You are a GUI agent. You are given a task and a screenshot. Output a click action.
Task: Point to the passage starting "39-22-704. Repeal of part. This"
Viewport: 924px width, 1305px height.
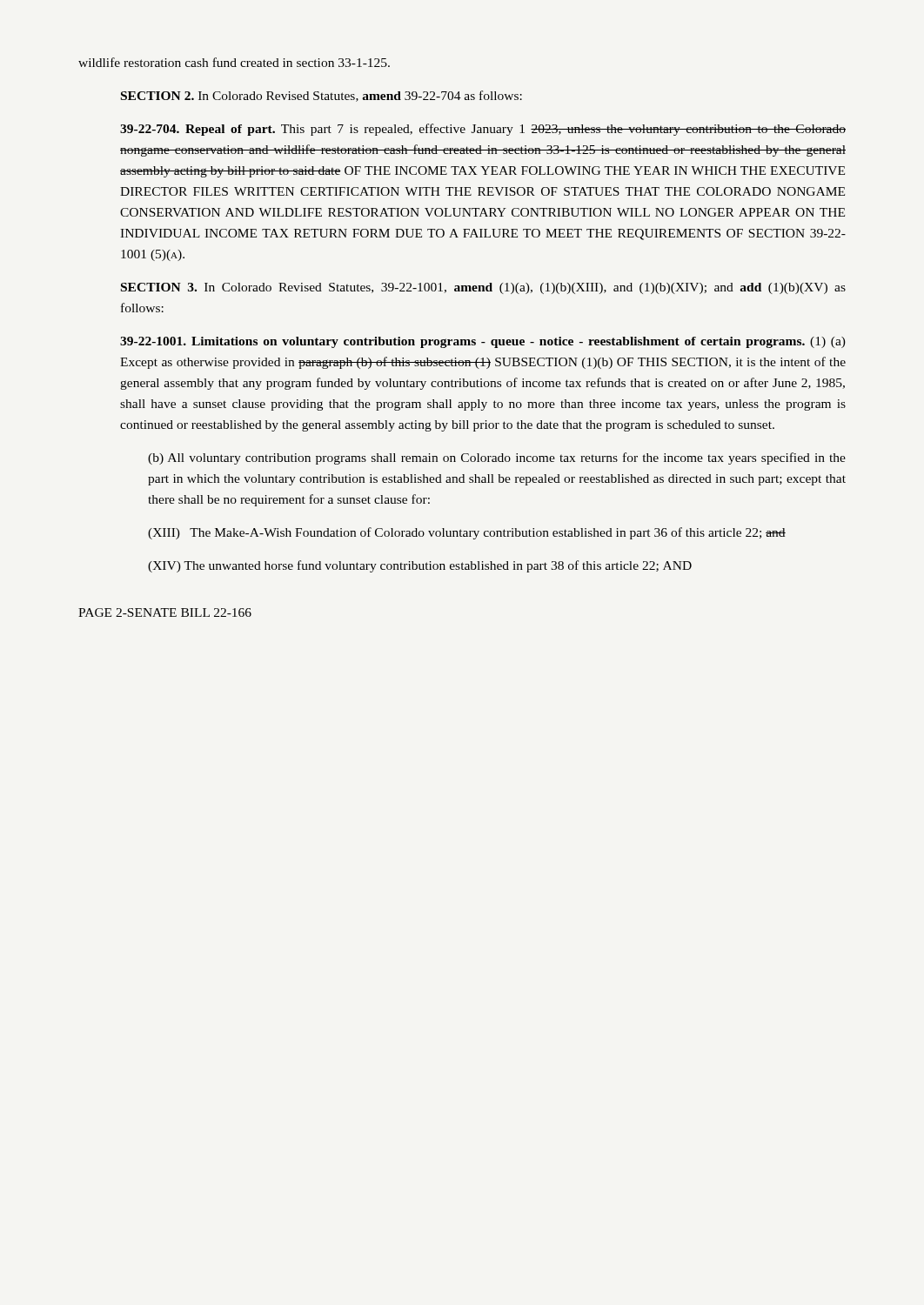[x=483, y=191]
